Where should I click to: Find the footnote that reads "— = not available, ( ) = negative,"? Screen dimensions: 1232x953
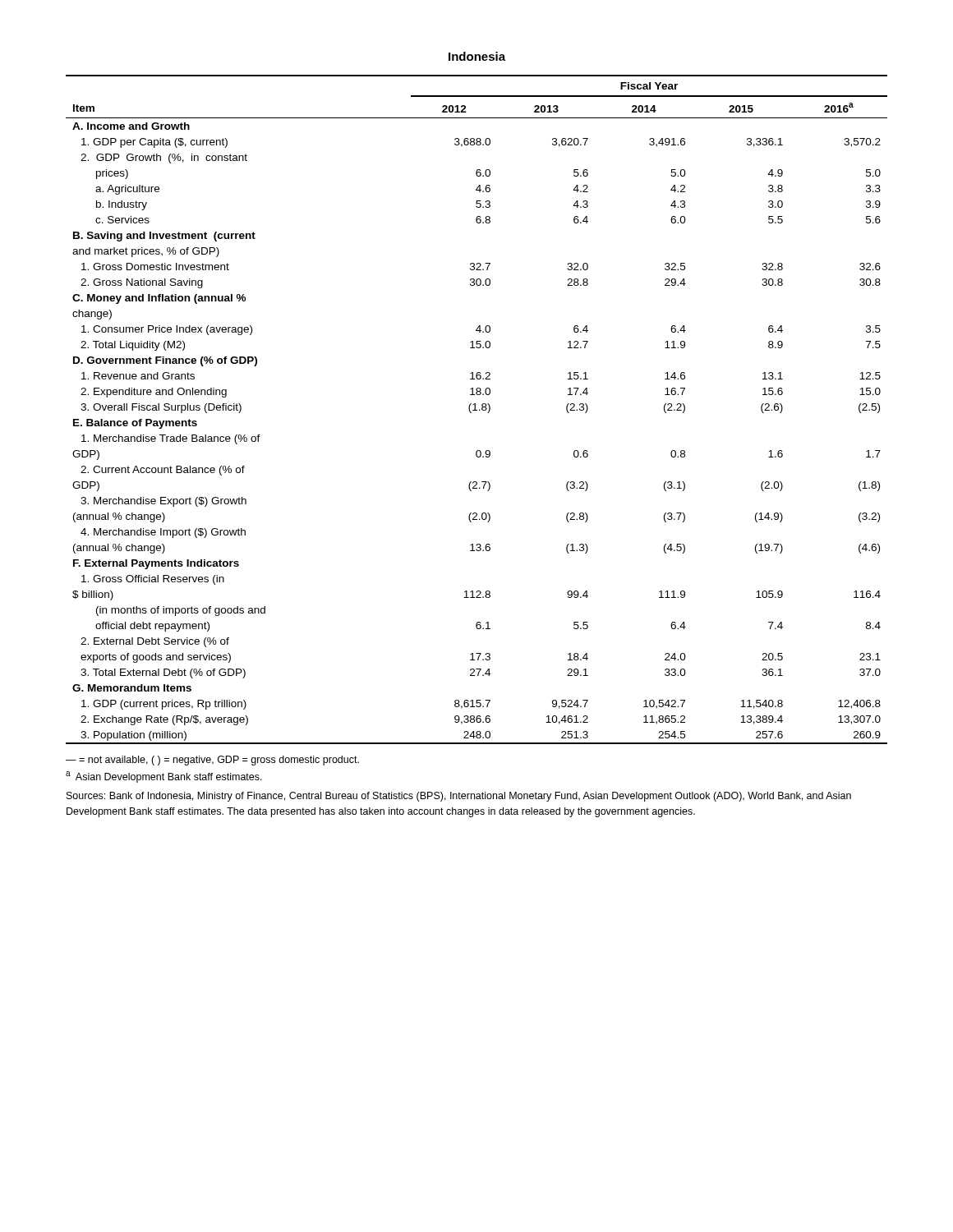(x=213, y=759)
